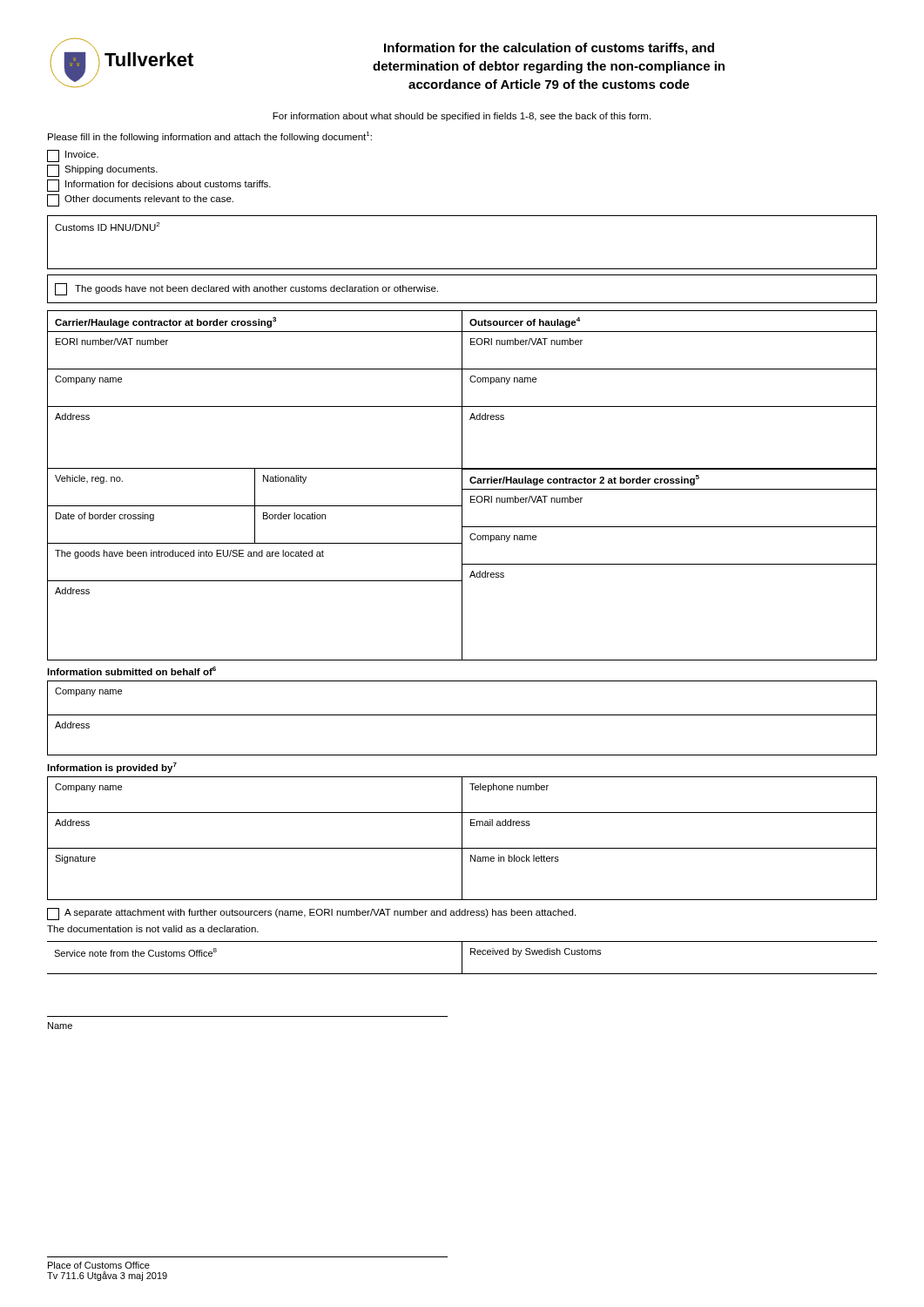Locate the logo
This screenshot has height=1307, width=924.
click(x=125, y=67)
